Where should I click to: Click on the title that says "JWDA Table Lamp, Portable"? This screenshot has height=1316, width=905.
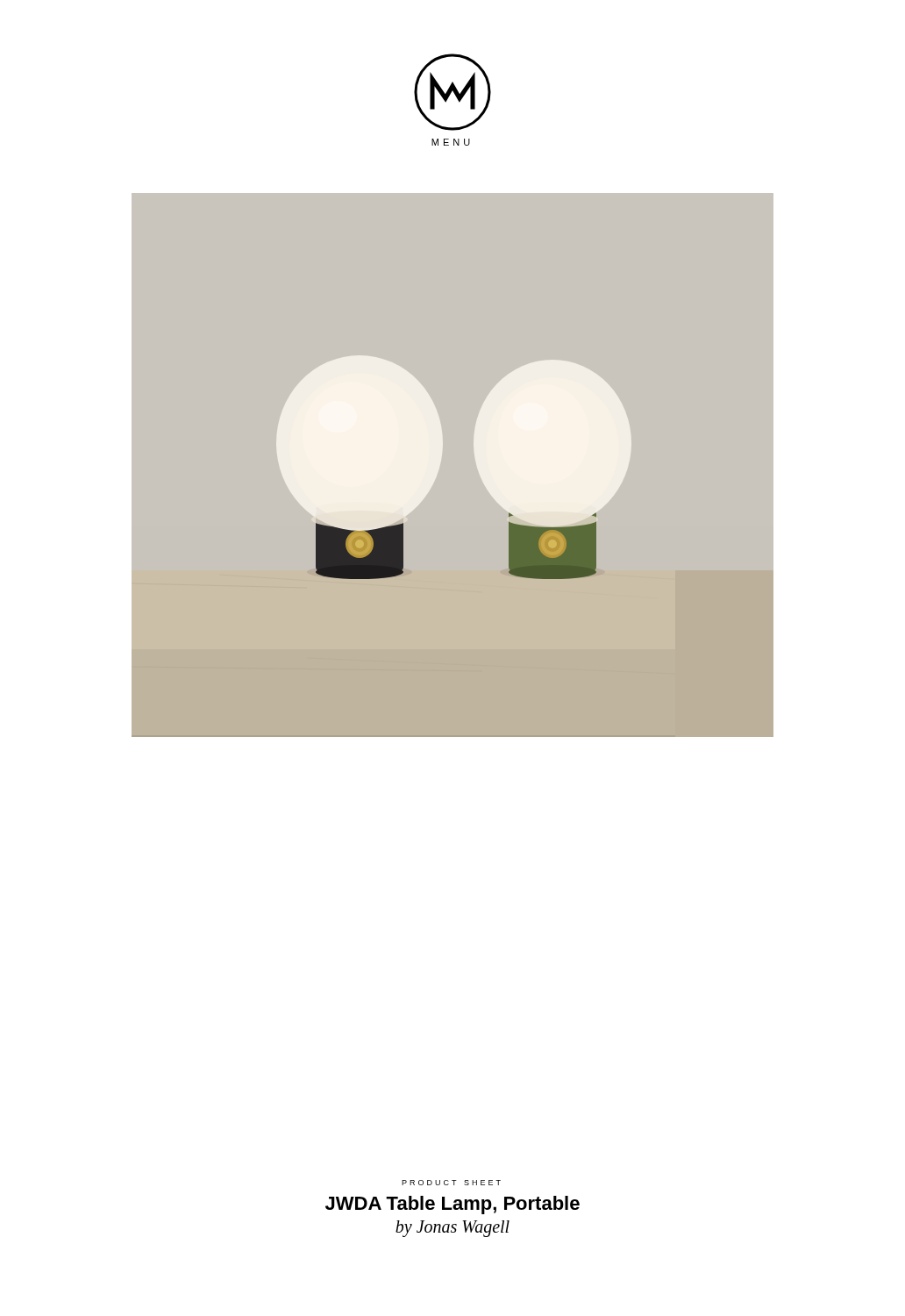452,1203
